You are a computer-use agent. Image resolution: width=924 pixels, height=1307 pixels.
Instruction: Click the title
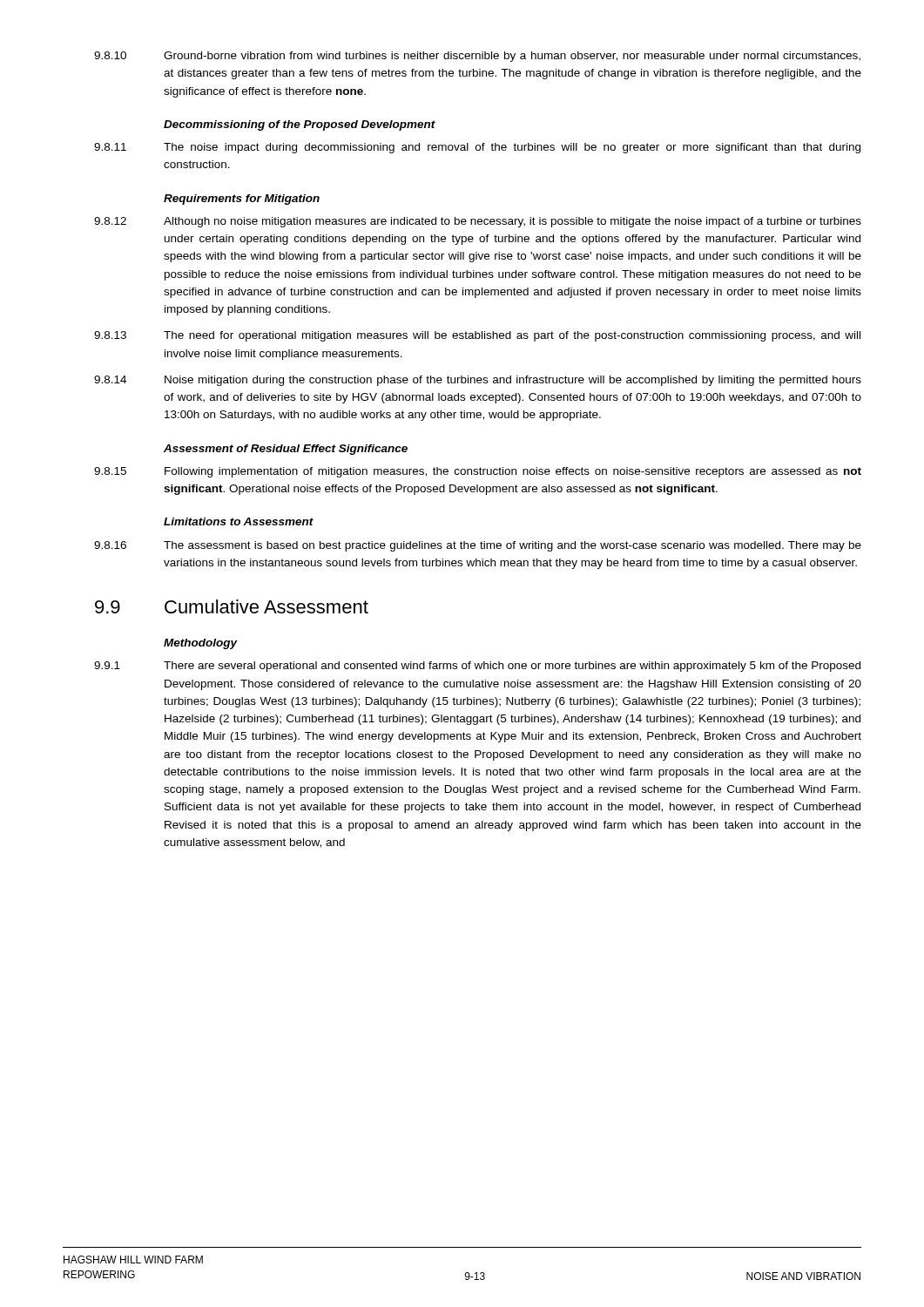[478, 607]
